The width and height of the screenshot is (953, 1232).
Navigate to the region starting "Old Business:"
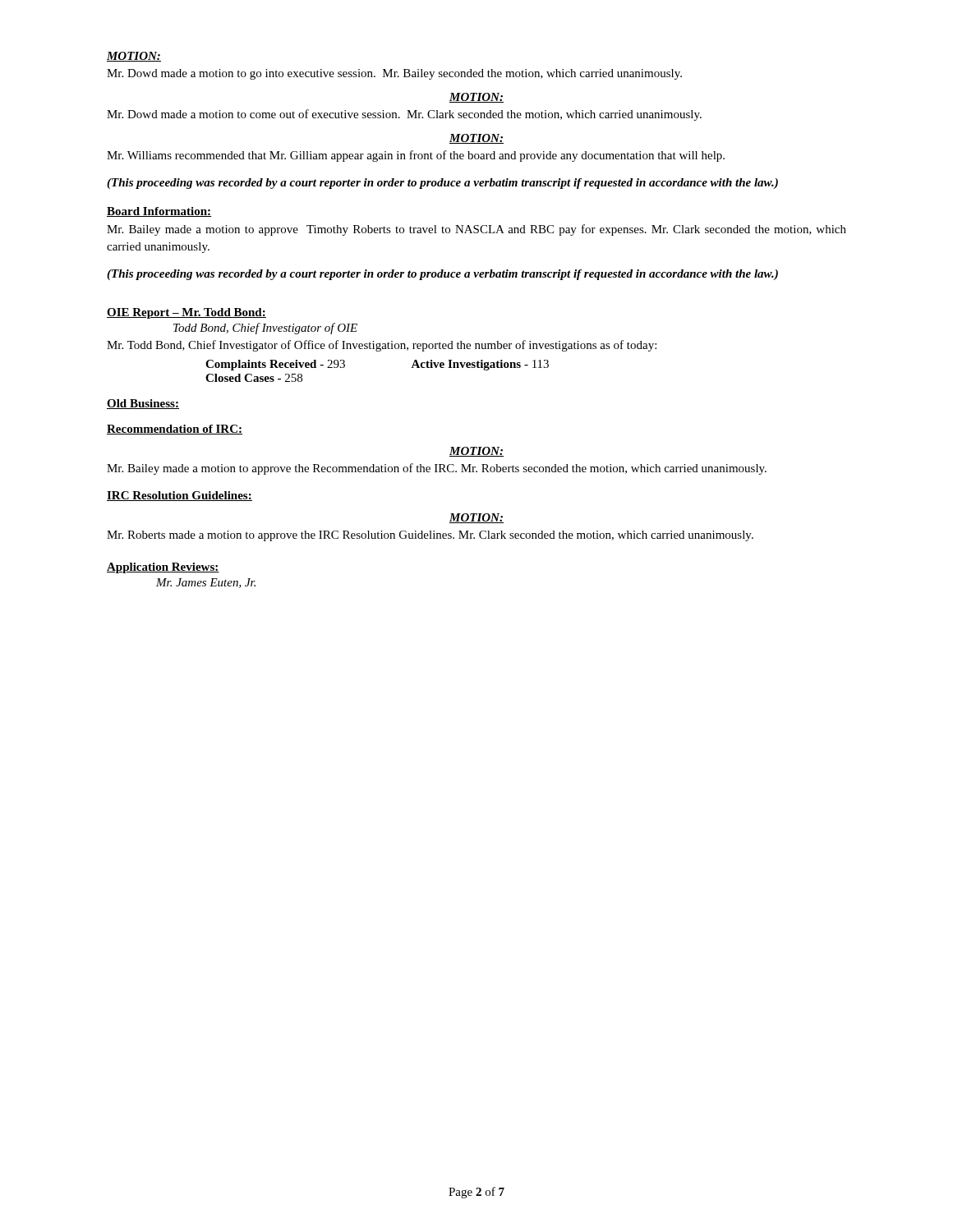tap(143, 403)
